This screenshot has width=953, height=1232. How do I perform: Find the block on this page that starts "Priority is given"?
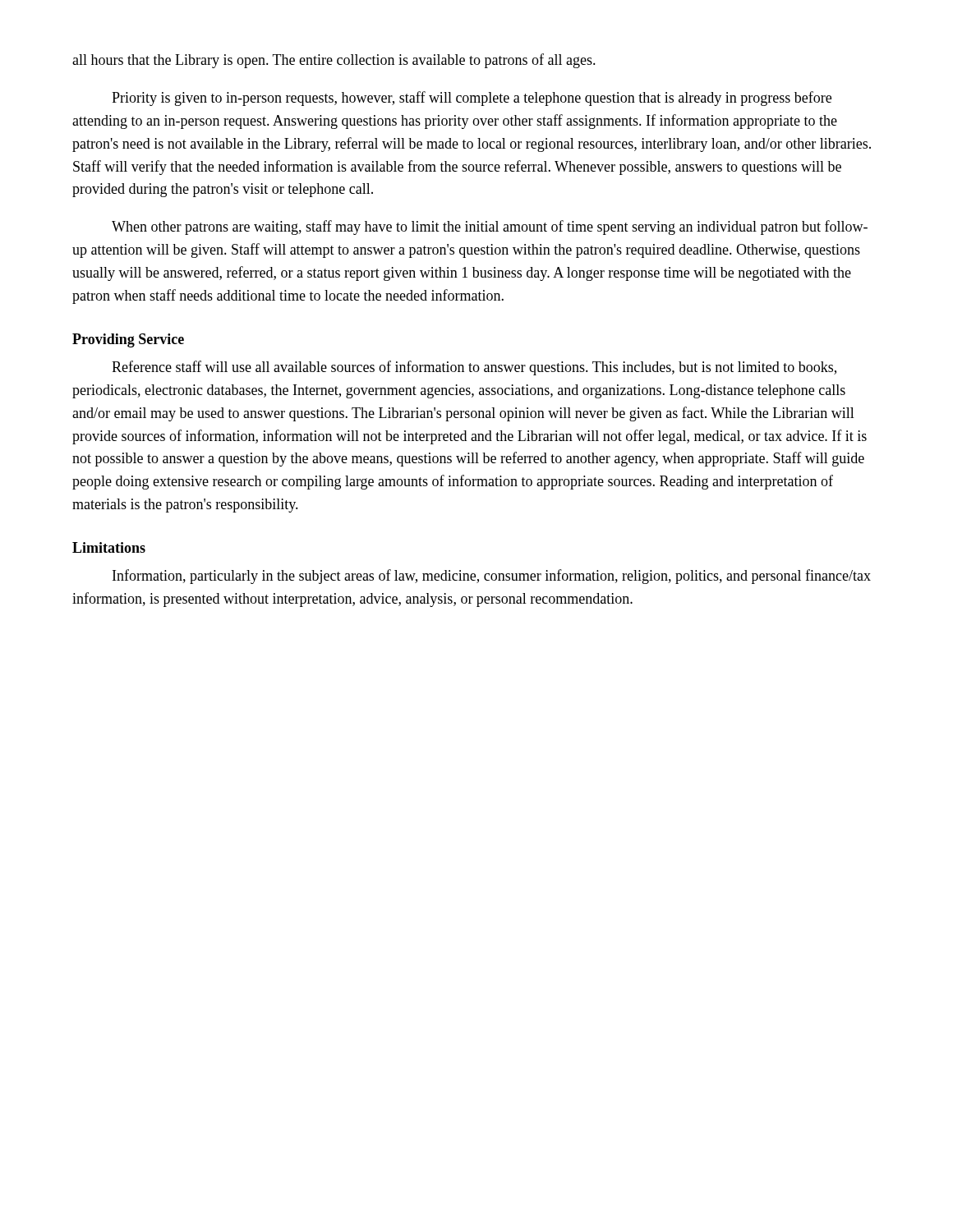472,143
